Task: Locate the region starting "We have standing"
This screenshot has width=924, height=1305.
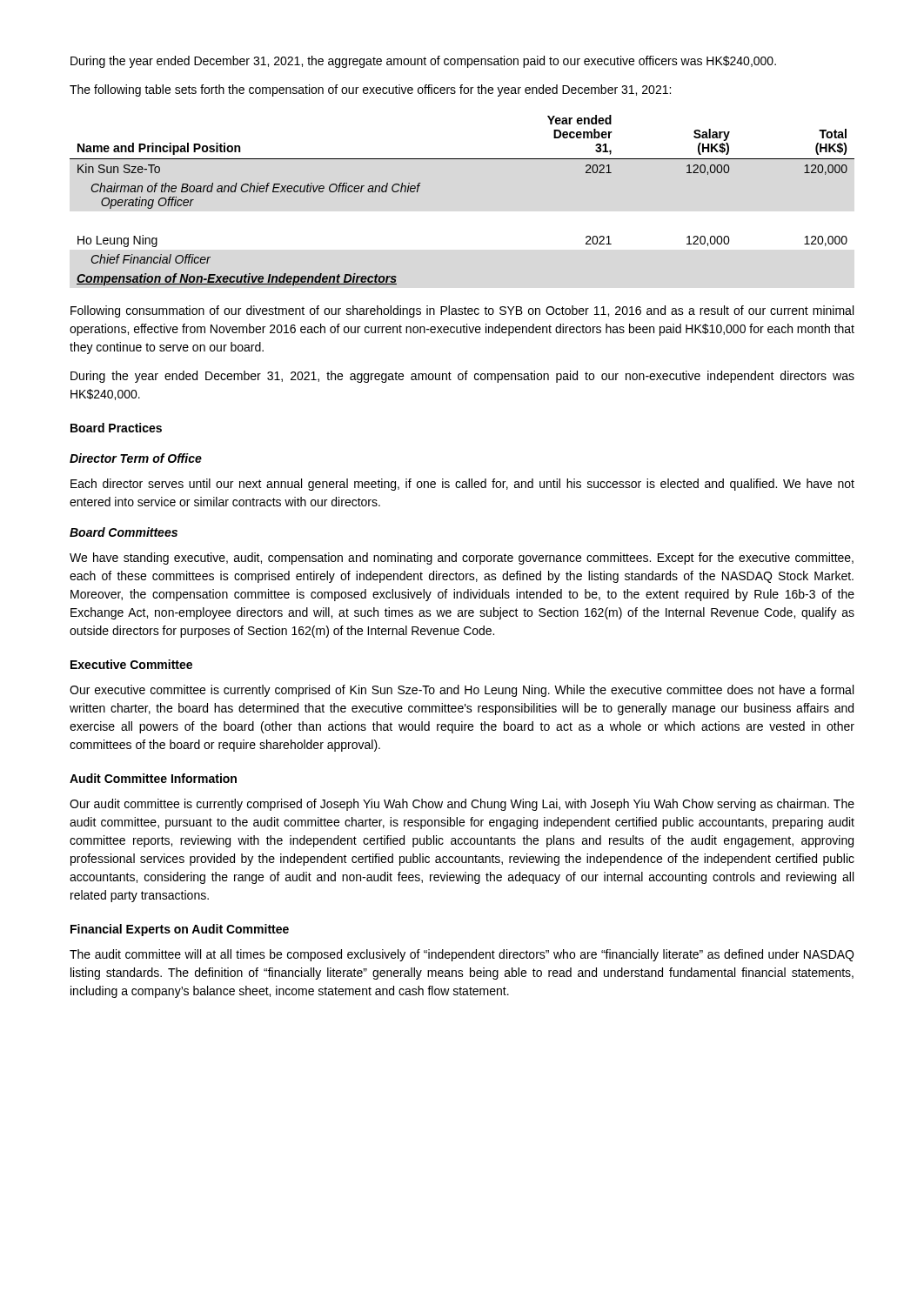Action: (x=462, y=595)
